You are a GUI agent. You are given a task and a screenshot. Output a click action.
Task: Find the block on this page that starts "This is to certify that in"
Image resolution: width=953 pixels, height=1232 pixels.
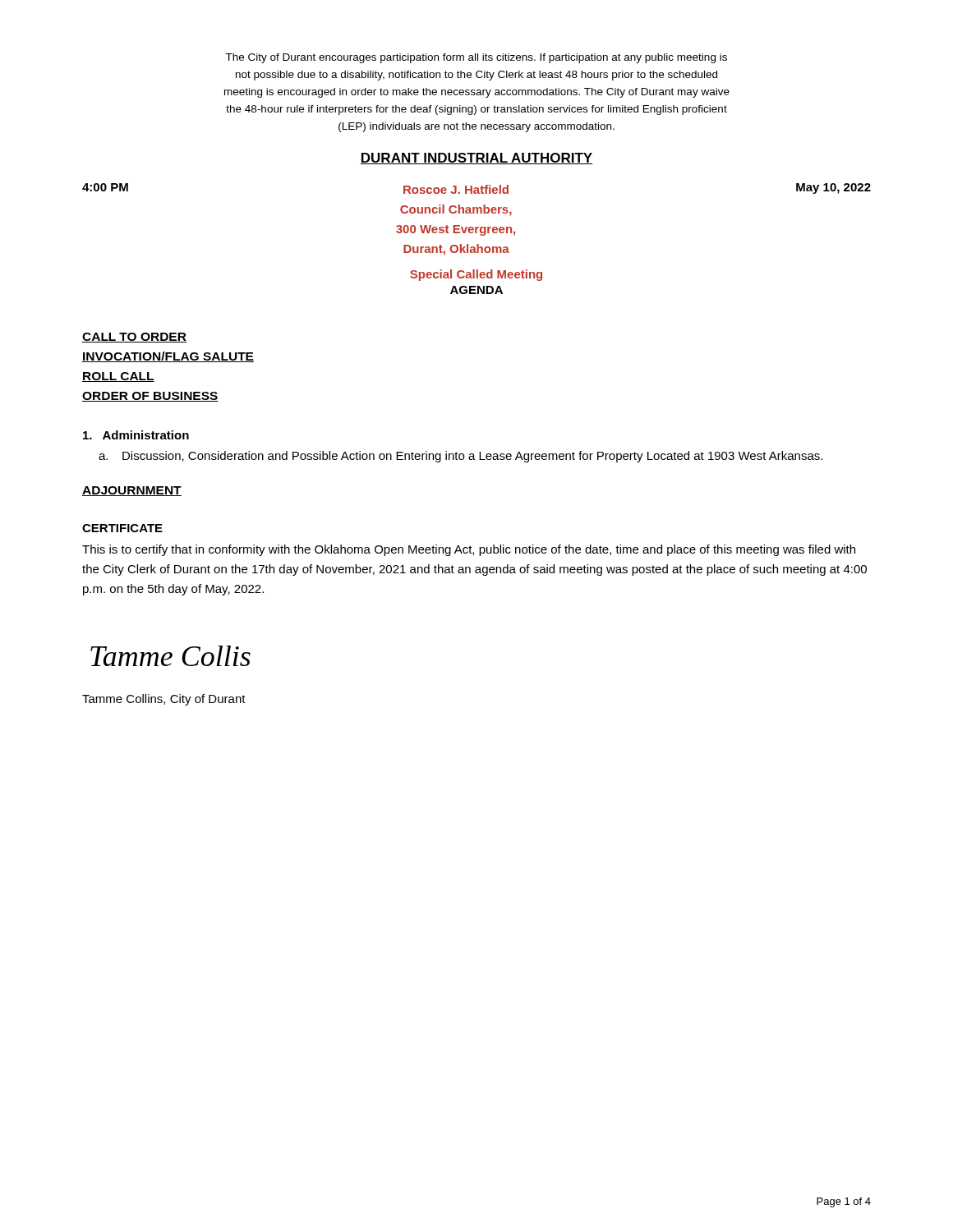tap(475, 569)
